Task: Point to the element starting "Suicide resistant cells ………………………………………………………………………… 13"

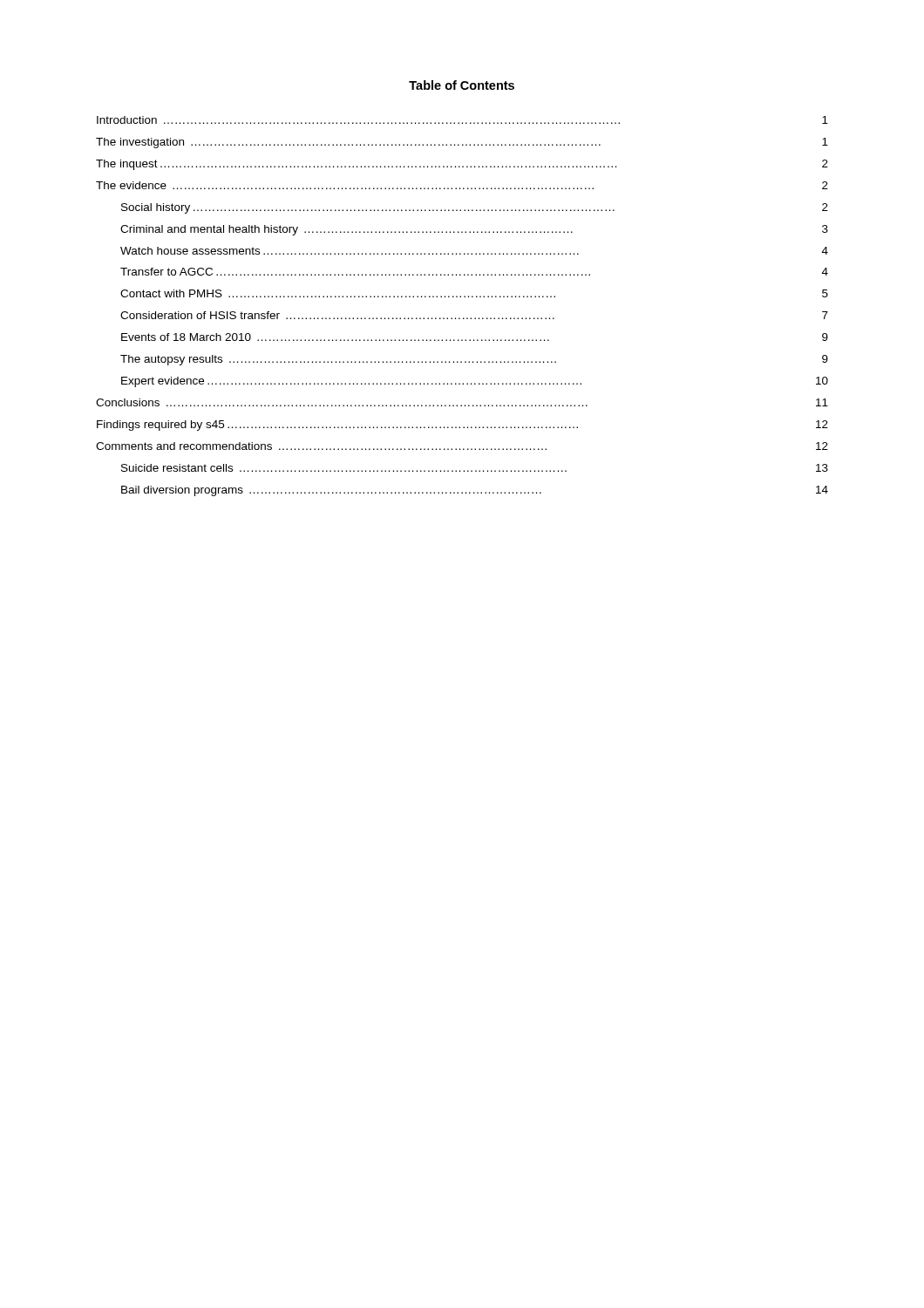Action: click(x=474, y=469)
